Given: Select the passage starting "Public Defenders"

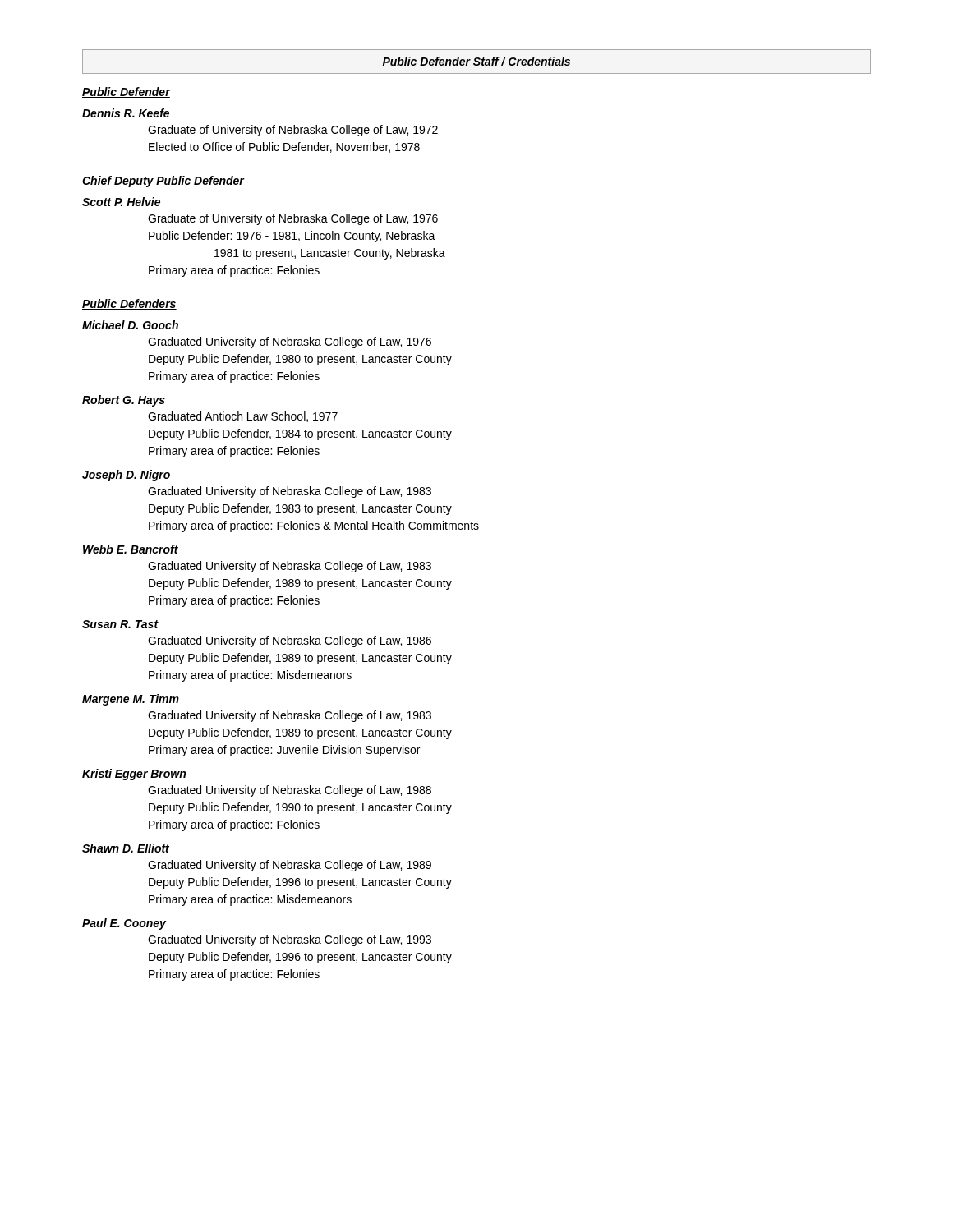Looking at the screenshot, I should pyautogui.click(x=129, y=304).
